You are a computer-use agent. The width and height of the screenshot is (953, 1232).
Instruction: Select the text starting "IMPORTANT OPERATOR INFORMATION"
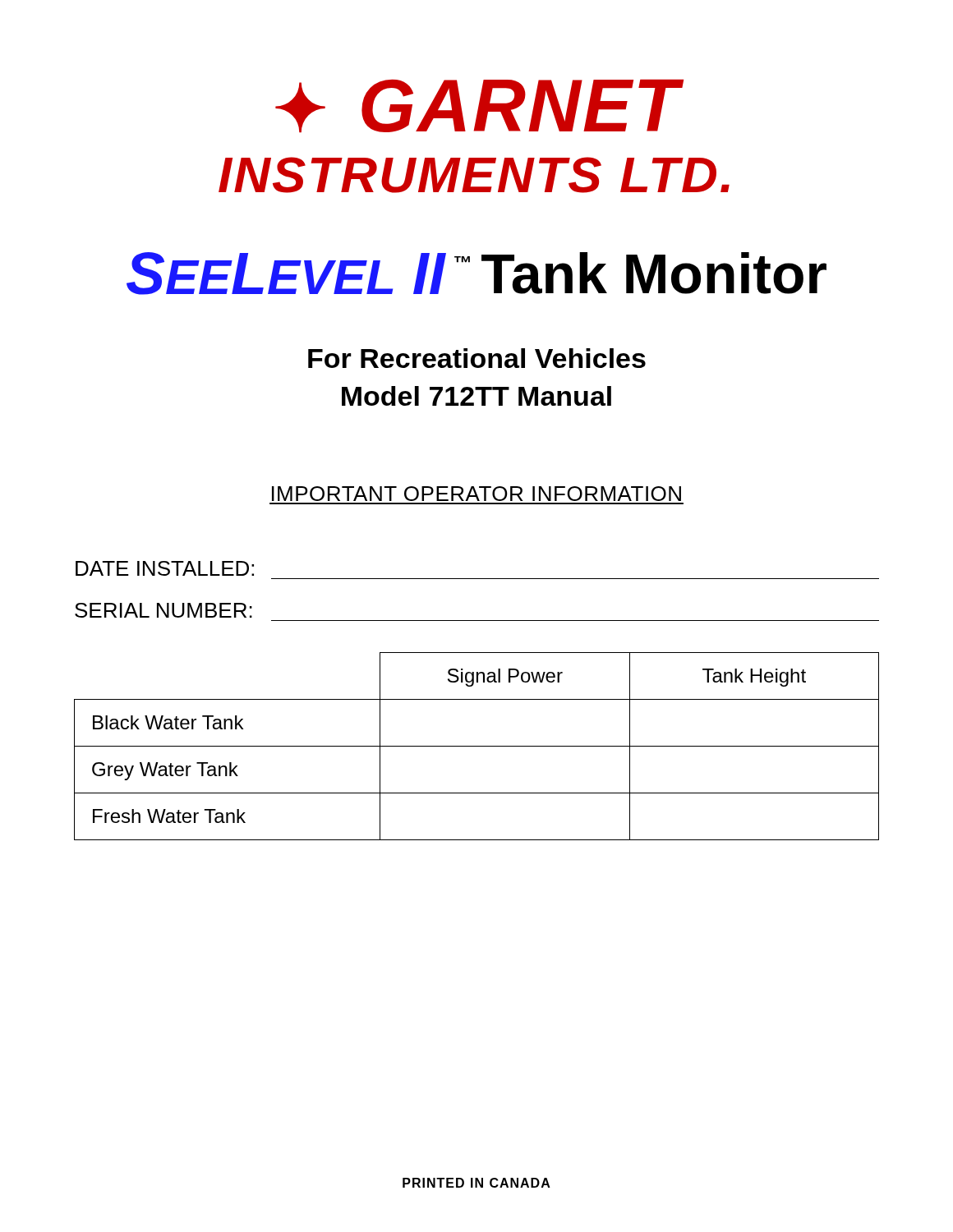click(476, 494)
